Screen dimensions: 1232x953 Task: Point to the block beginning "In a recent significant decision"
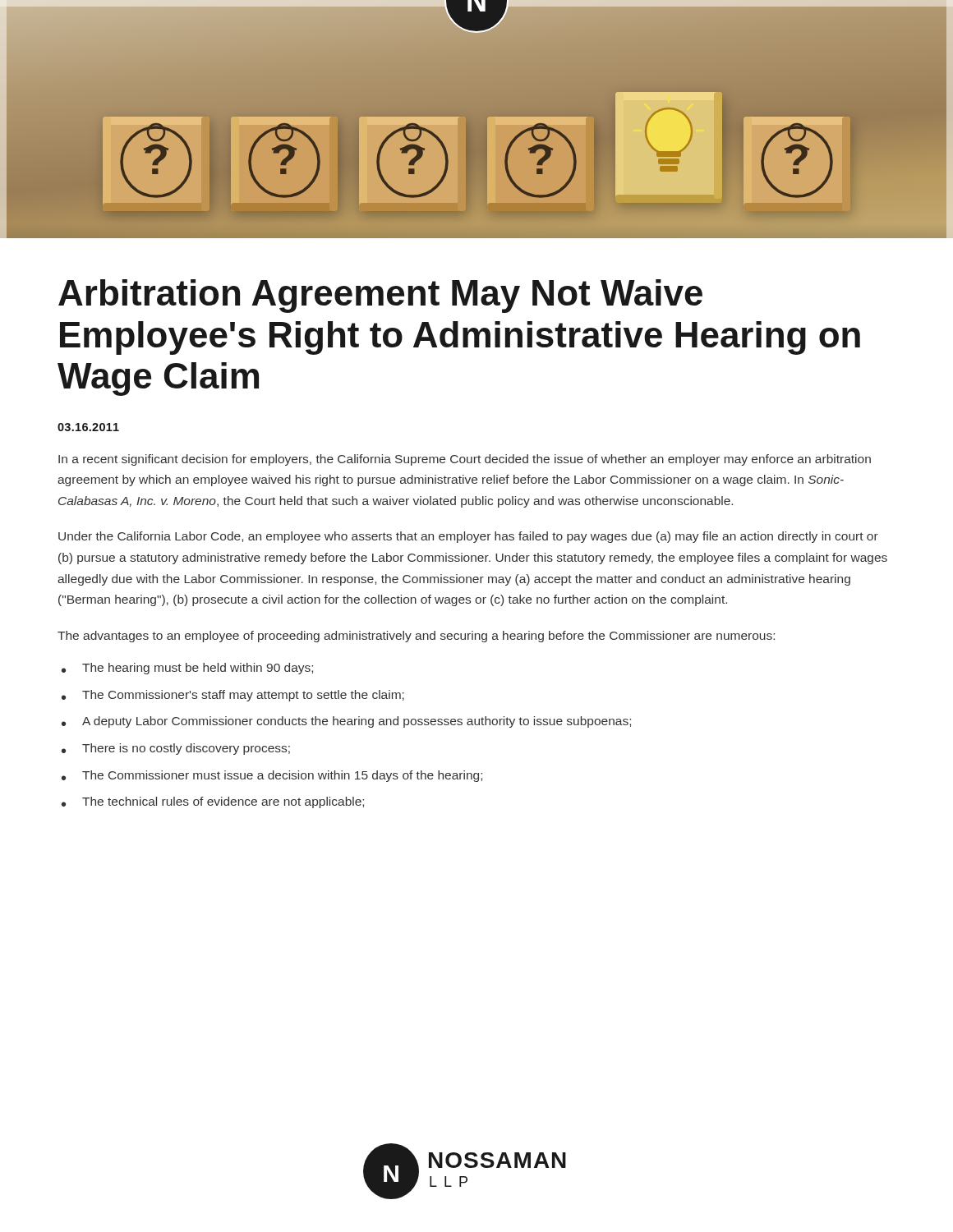pyautogui.click(x=464, y=479)
